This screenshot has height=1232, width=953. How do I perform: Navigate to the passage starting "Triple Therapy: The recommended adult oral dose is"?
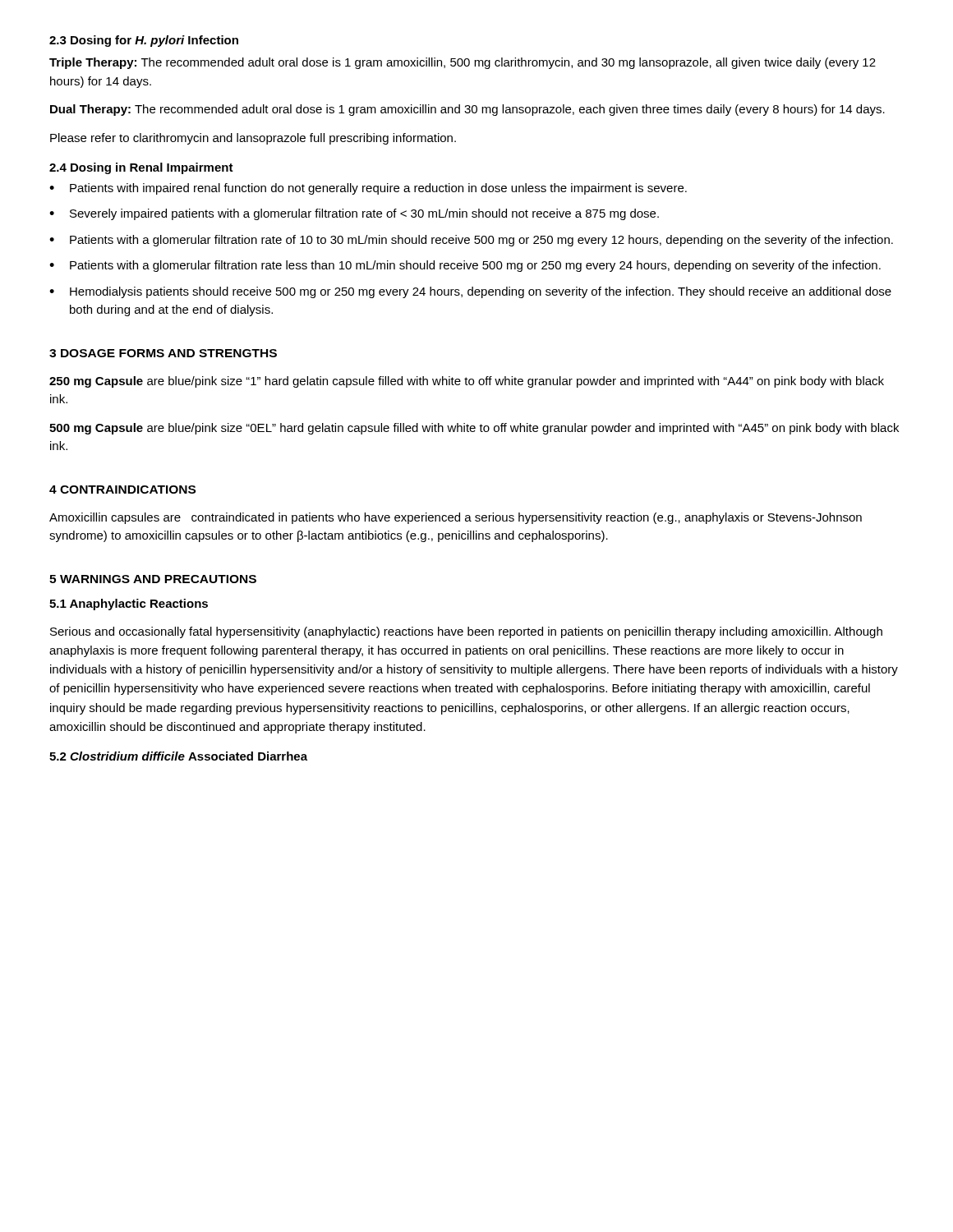pos(463,71)
